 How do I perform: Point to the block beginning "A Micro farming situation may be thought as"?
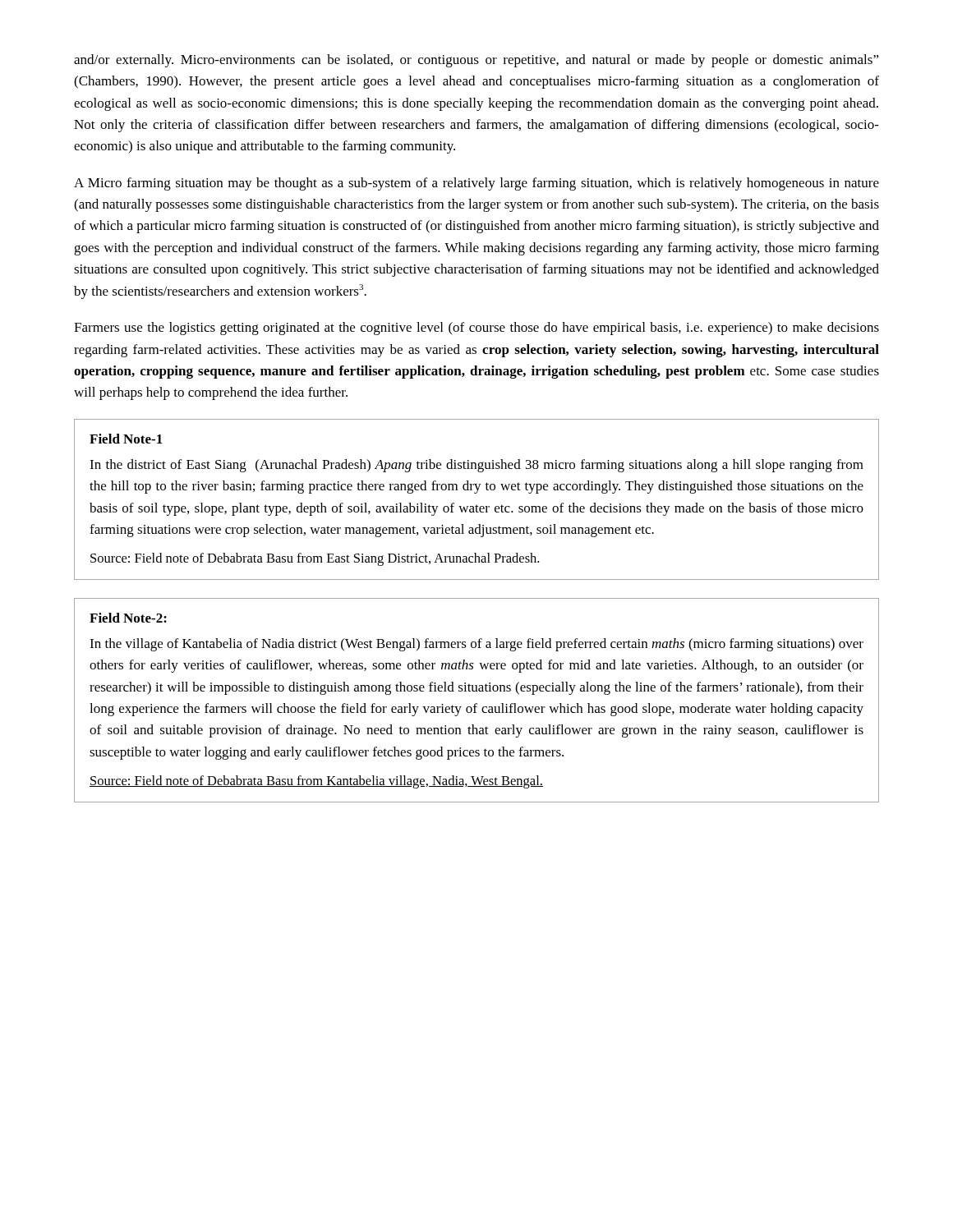(476, 237)
